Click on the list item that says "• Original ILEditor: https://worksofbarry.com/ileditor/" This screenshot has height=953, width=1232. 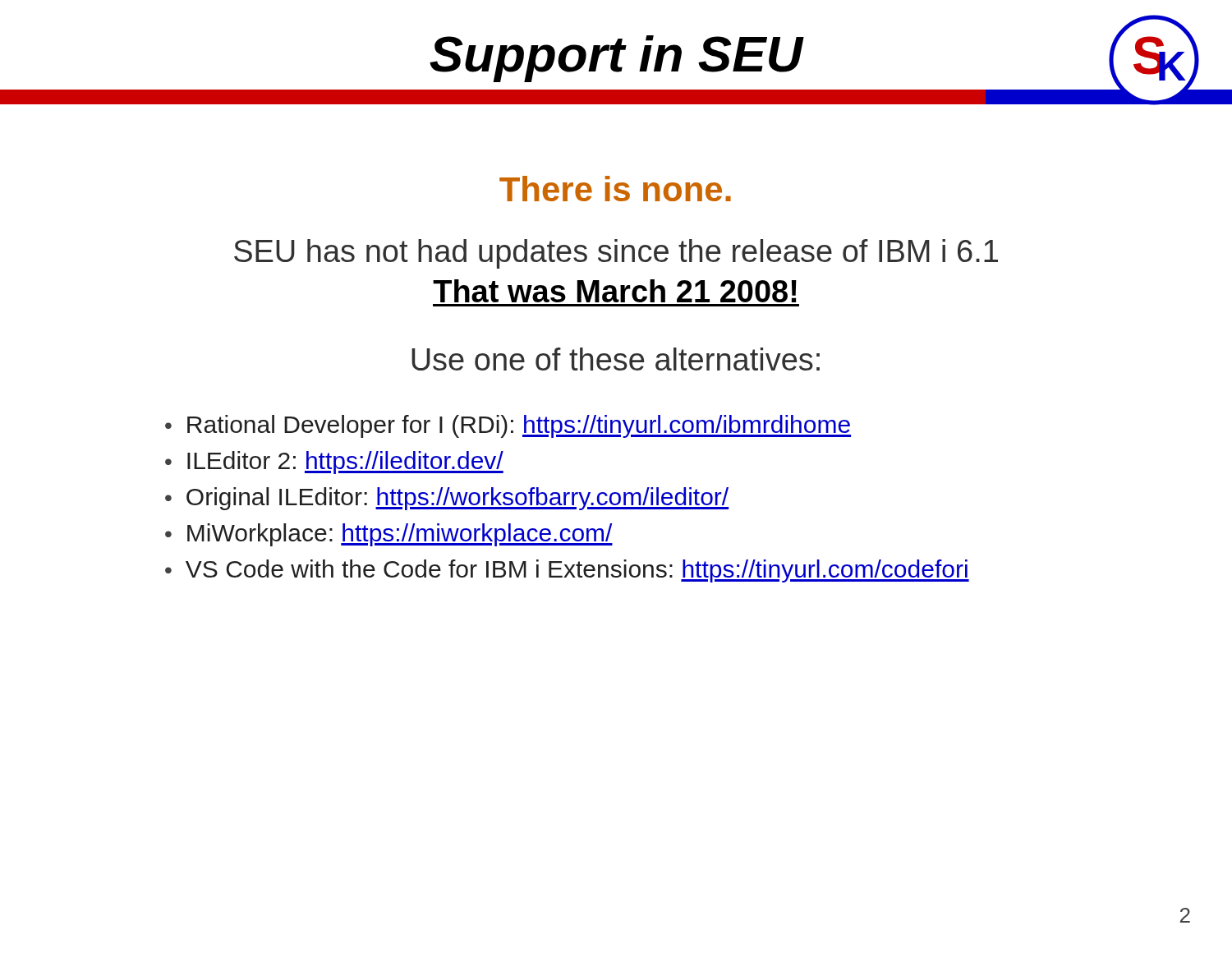point(446,497)
